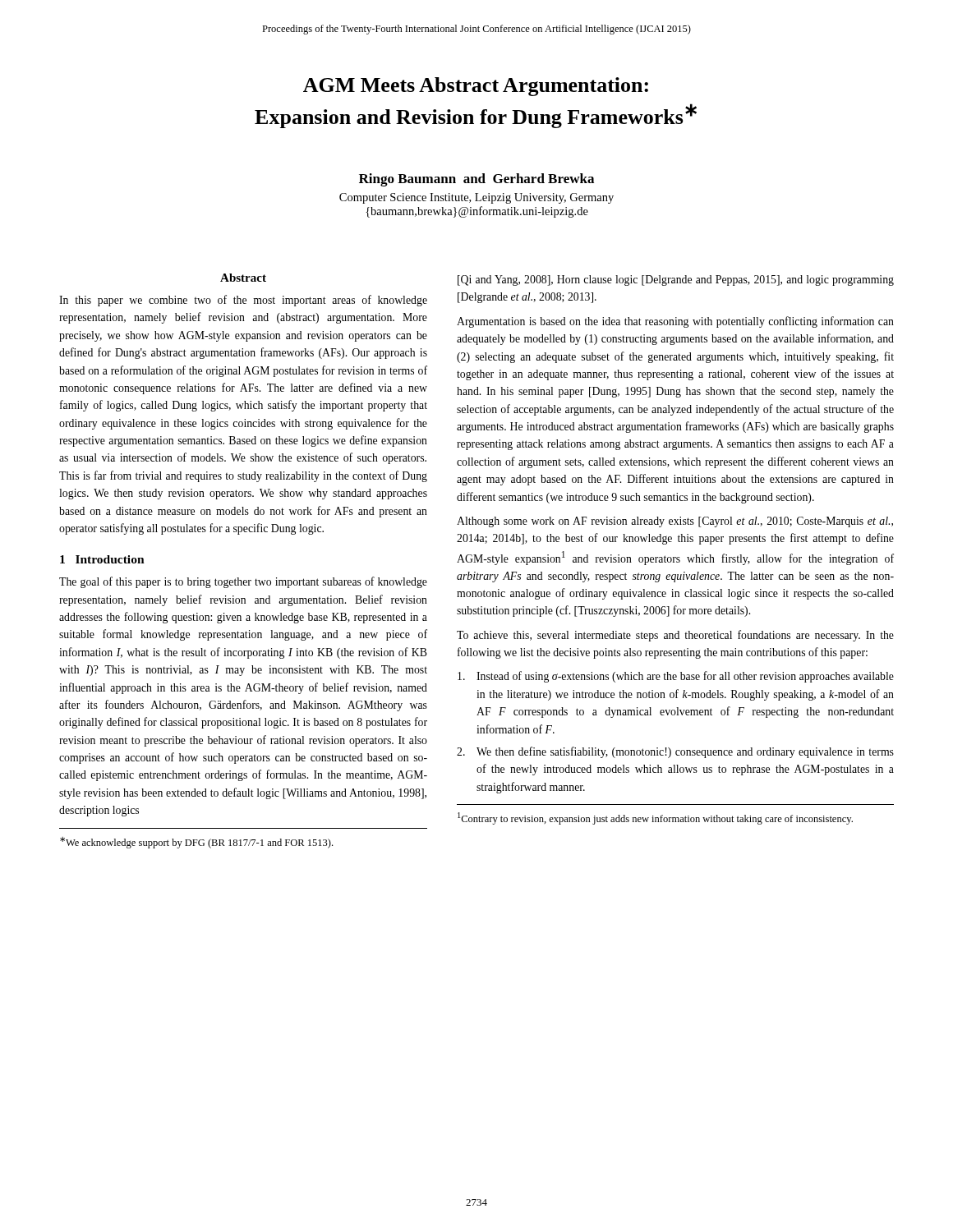Find the block on this page that starts "[Qi and Yang, 2008], Horn"
Screen dimensions: 1232x953
tap(675, 288)
